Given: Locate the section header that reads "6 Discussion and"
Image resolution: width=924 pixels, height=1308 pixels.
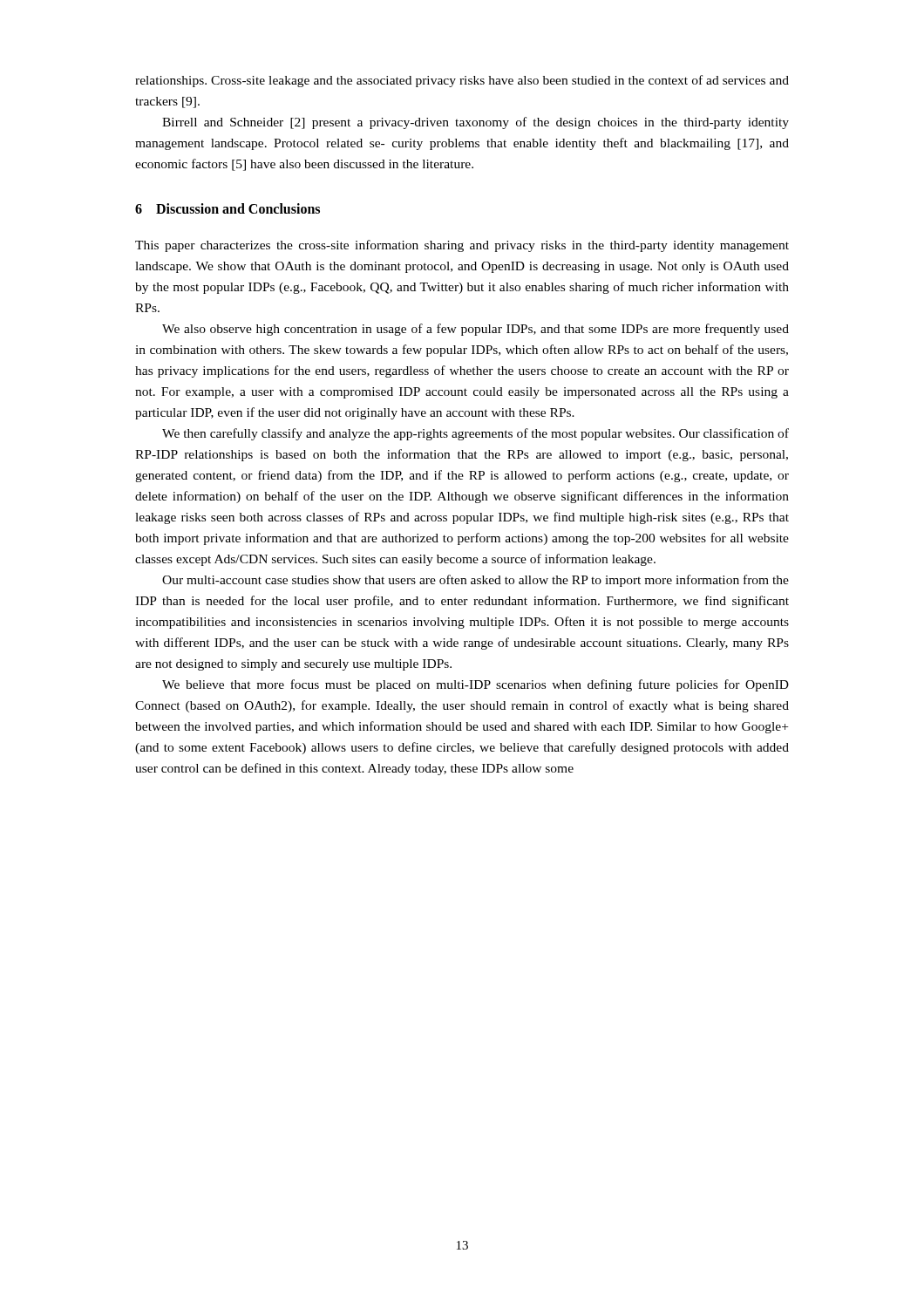Looking at the screenshot, I should (228, 209).
